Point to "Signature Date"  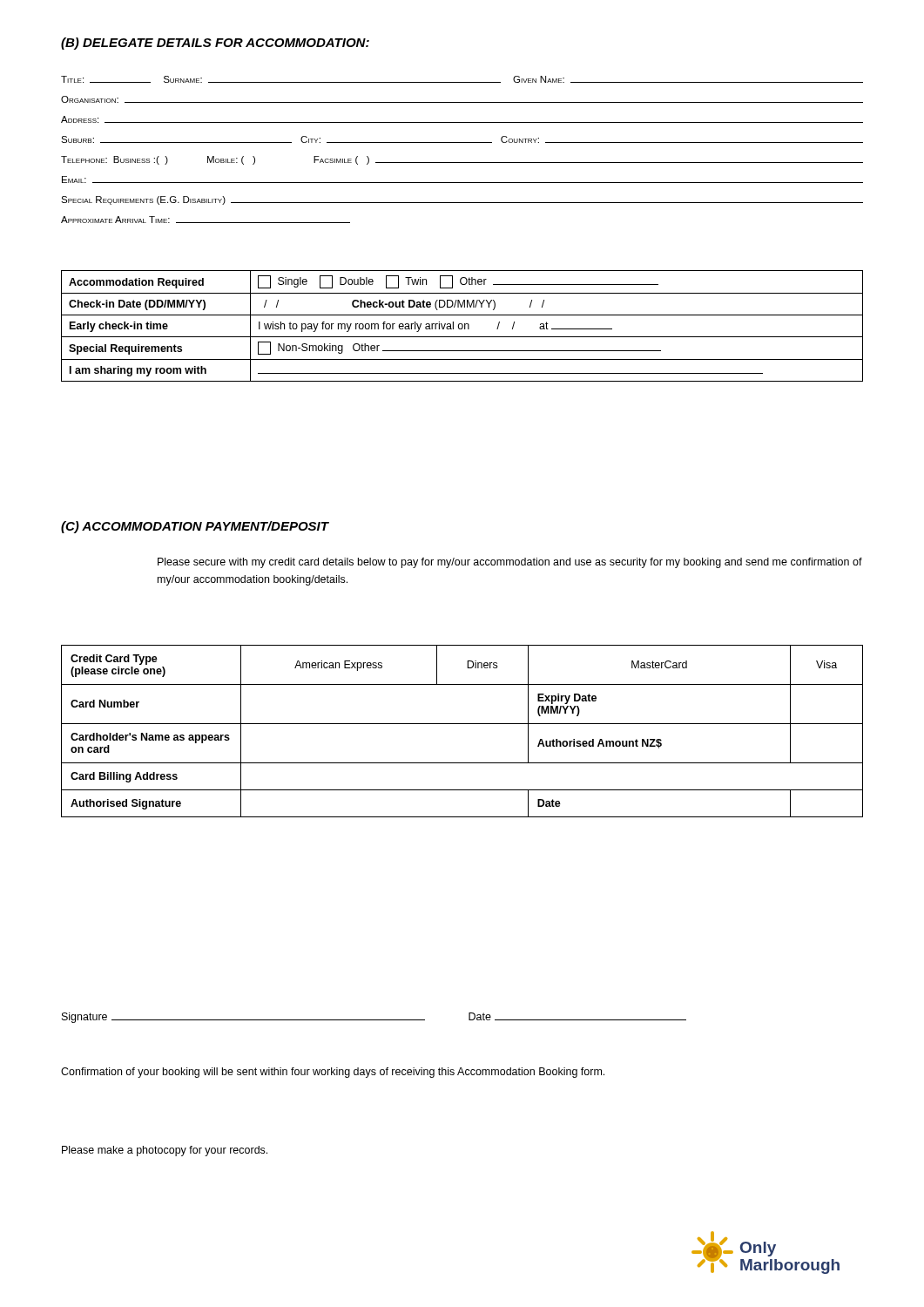click(374, 1017)
